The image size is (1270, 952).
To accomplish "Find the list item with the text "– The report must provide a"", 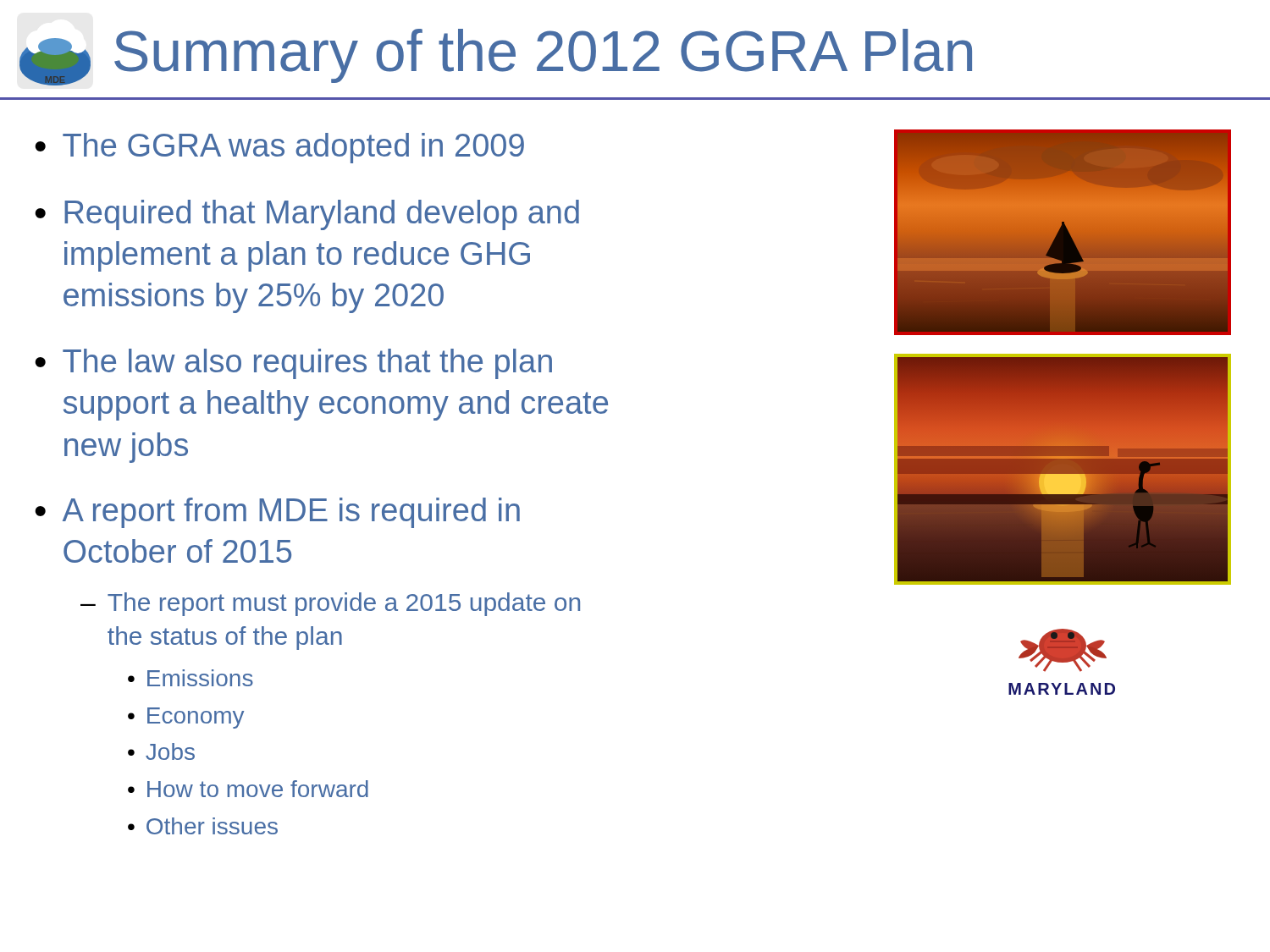I will [x=331, y=620].
